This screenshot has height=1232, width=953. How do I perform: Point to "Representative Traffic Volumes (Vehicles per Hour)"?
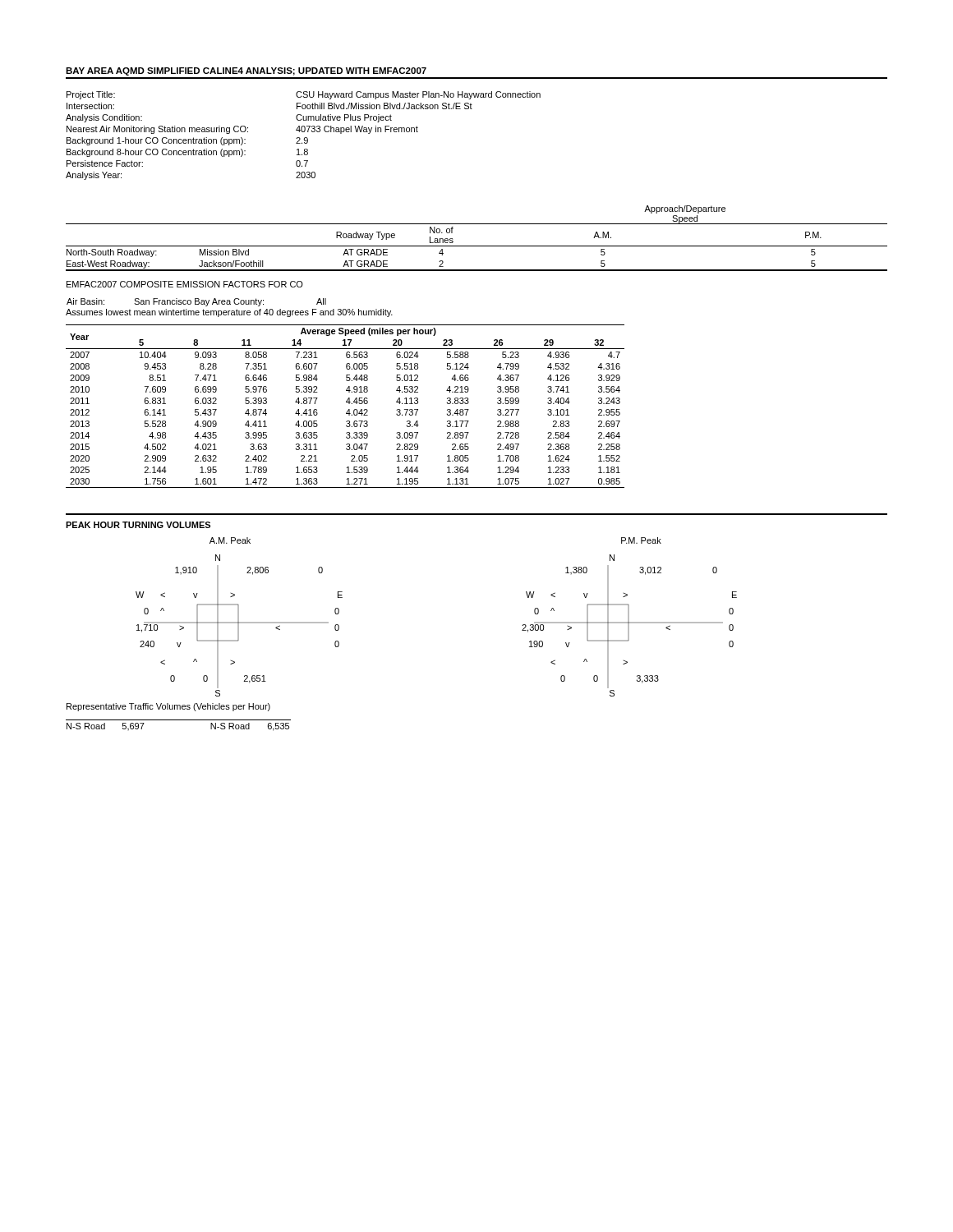[x=168, y=706]
